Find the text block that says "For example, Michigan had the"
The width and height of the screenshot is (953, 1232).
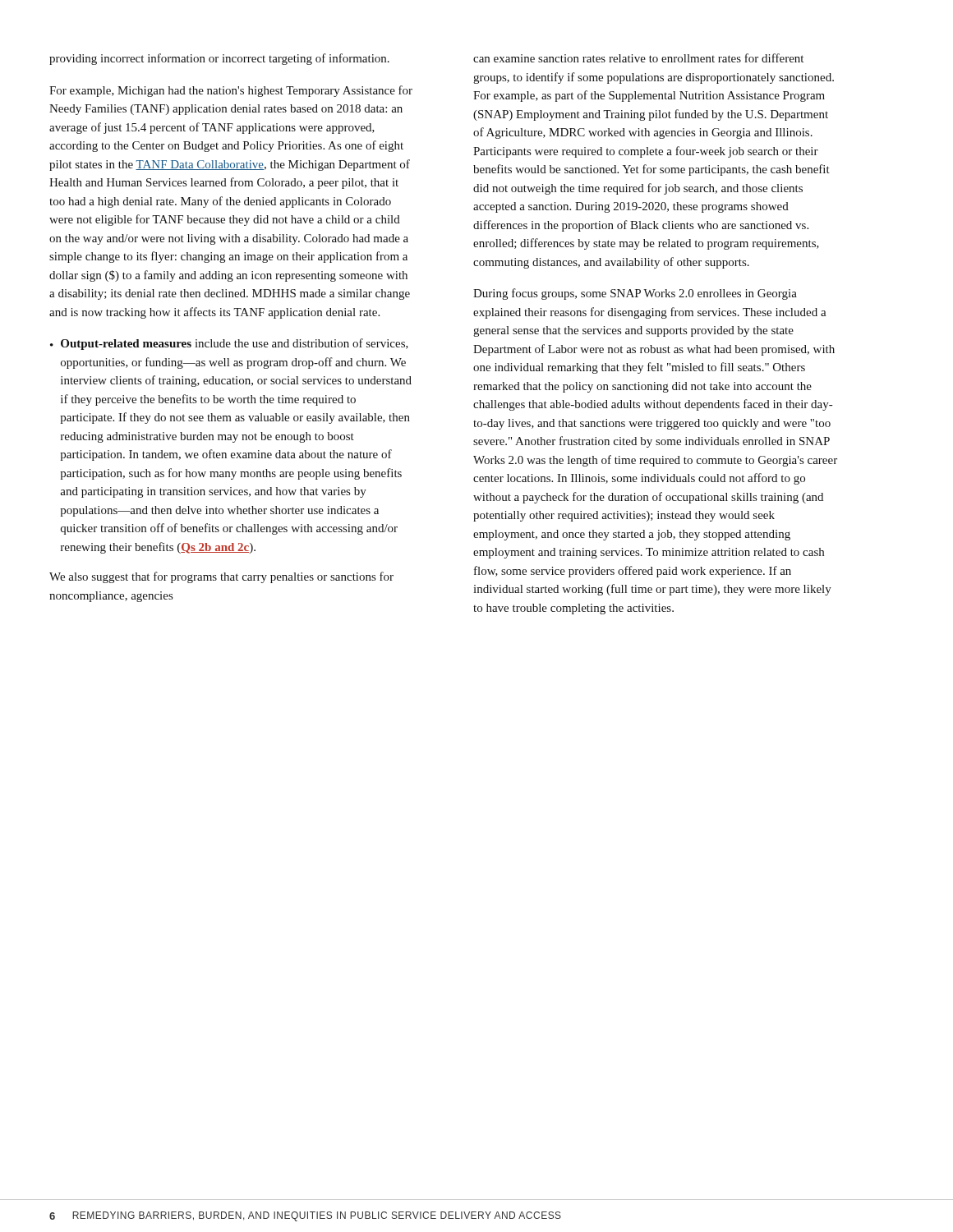[x=232, y=201]
